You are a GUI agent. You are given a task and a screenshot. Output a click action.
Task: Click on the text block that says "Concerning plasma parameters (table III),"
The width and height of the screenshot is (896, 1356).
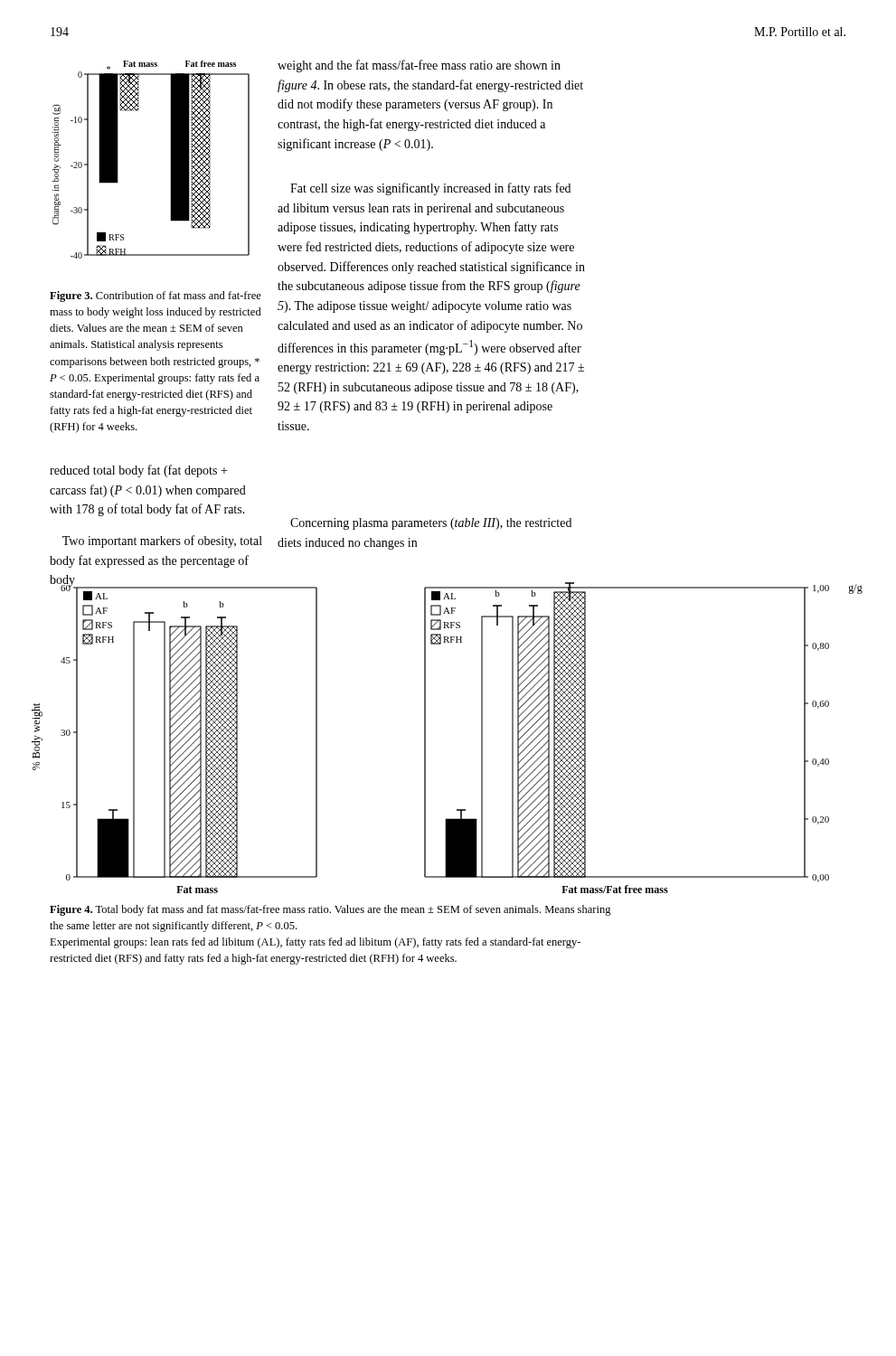(425, 533)
